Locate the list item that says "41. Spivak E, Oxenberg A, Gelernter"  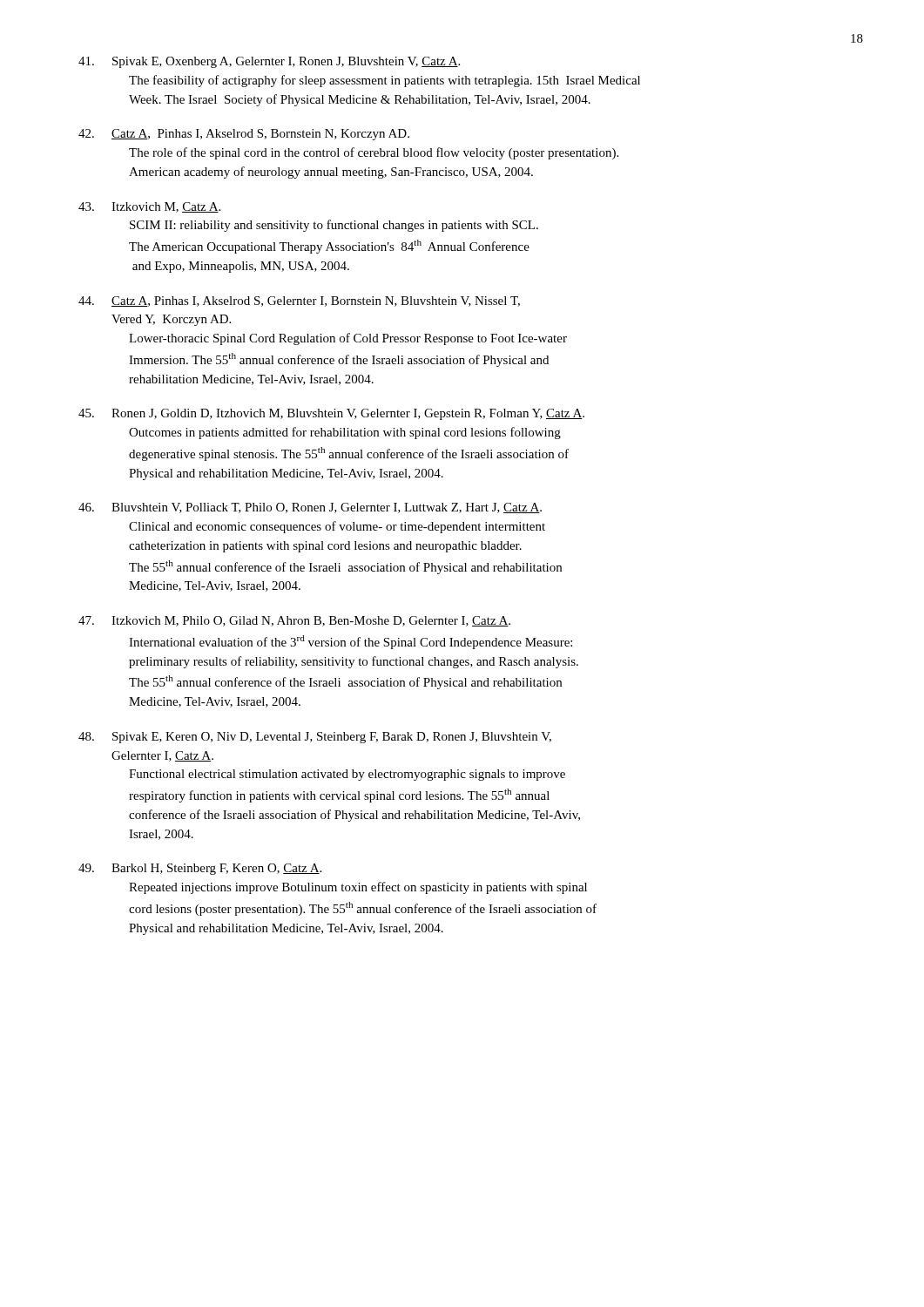coord(471,81)
